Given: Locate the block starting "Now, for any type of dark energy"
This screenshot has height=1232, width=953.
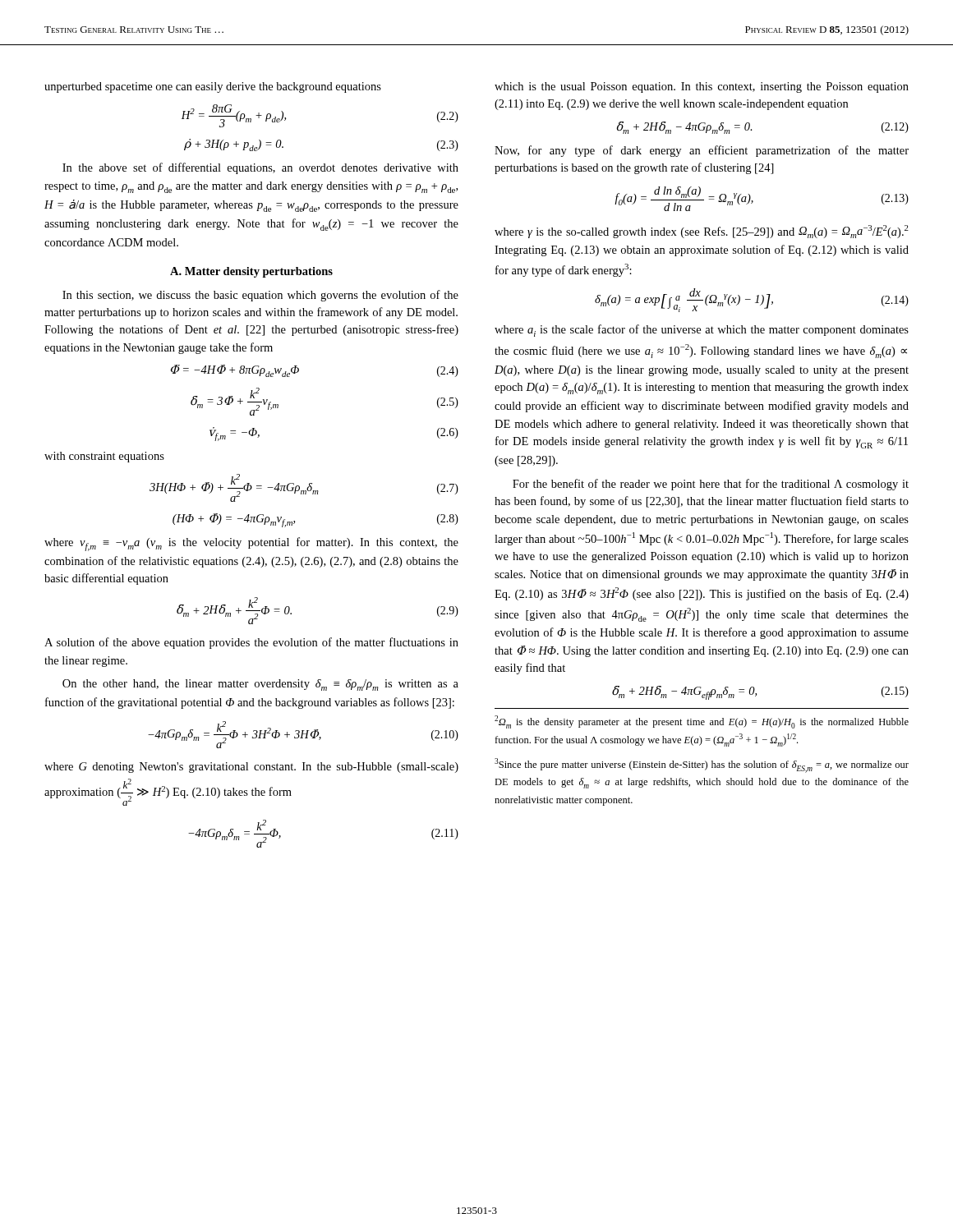Looking at the screenshot, I should click(x=702, y=160).
